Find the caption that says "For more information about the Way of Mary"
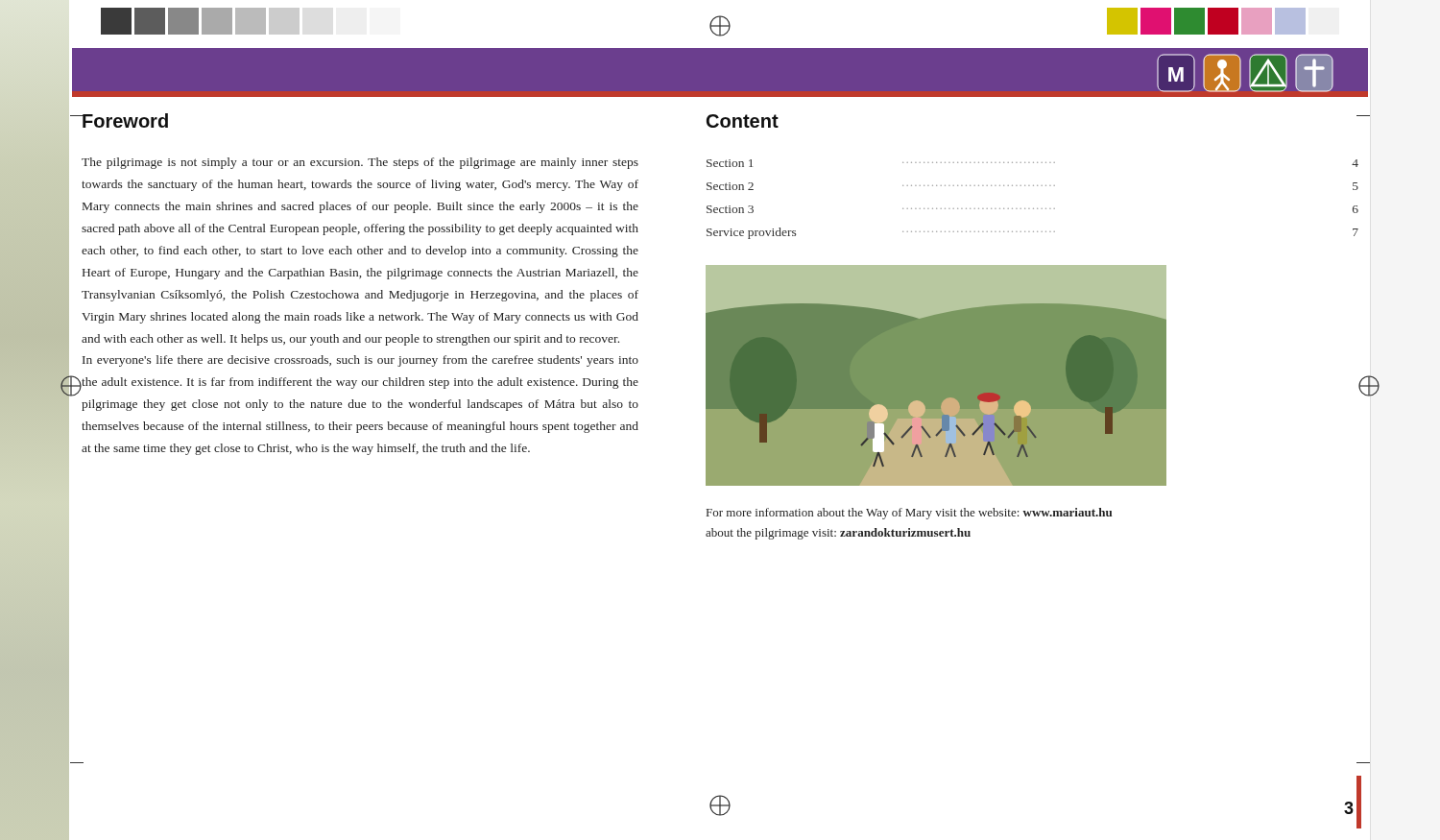This screenshot has width=1440, height=840. click(x=909, y=522)
